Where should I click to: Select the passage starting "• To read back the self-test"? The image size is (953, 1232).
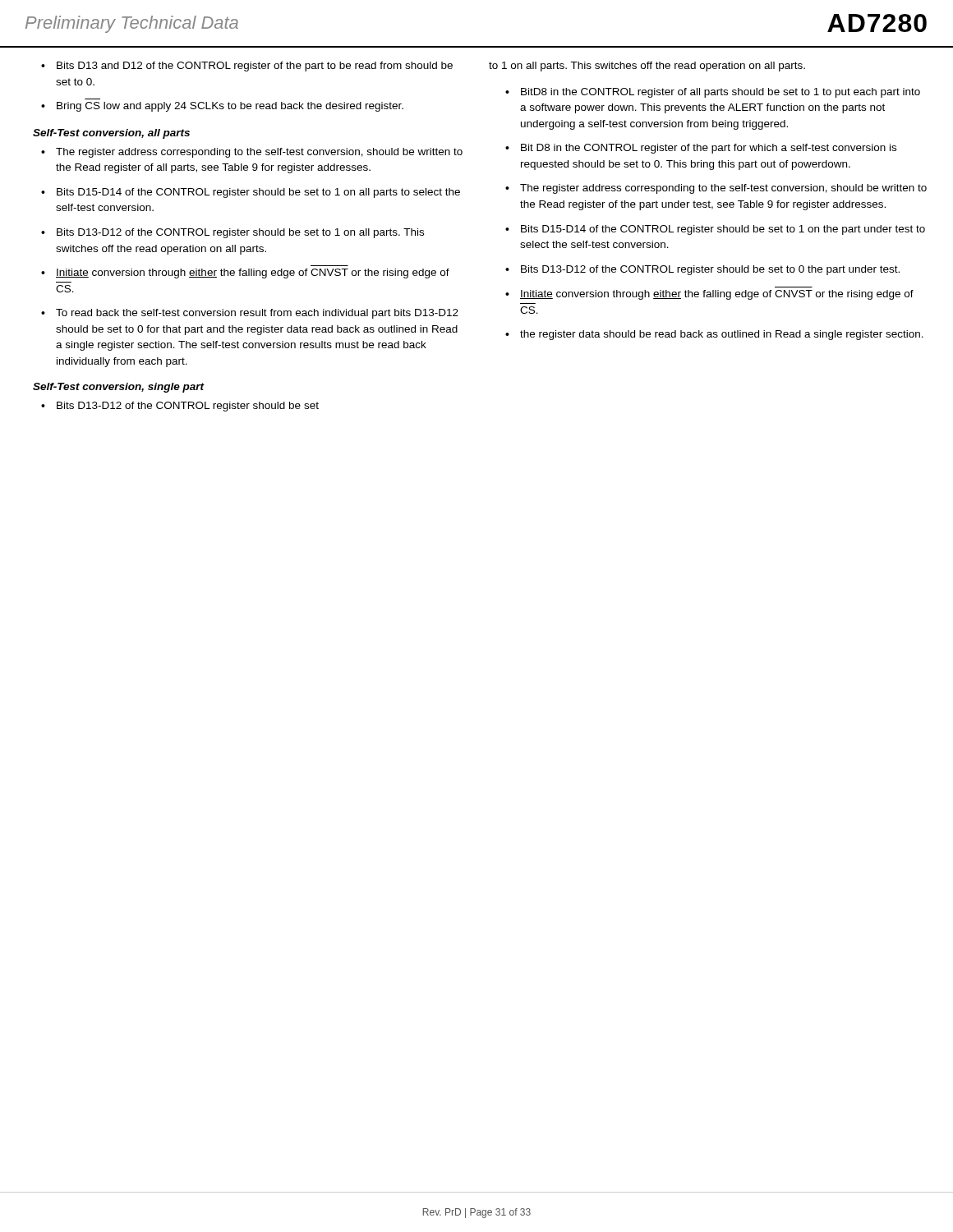coord(253,337)
